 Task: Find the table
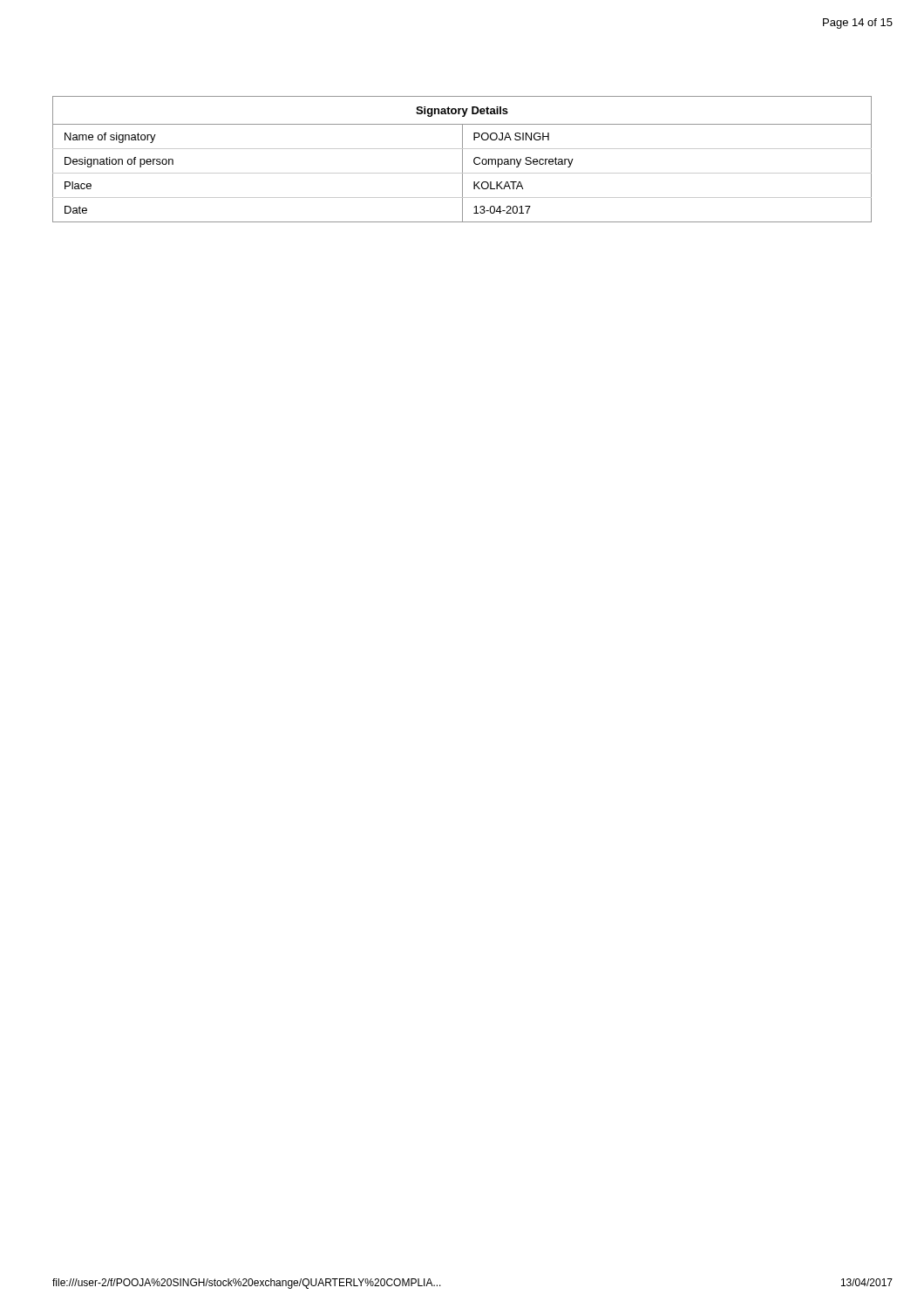(x=462, y=159)
